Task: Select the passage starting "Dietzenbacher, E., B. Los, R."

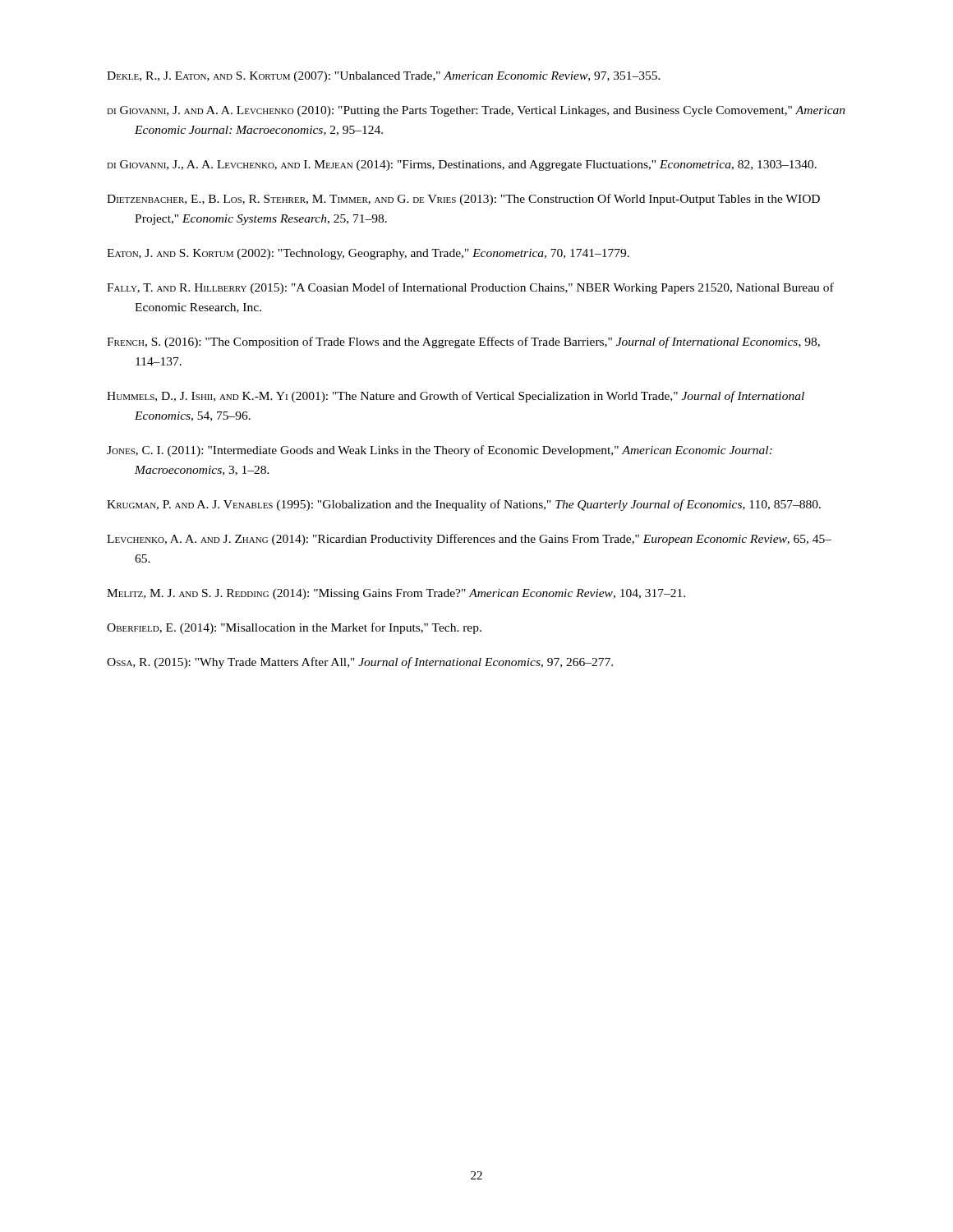Action: pyautogui.click(x=464, y=208)
